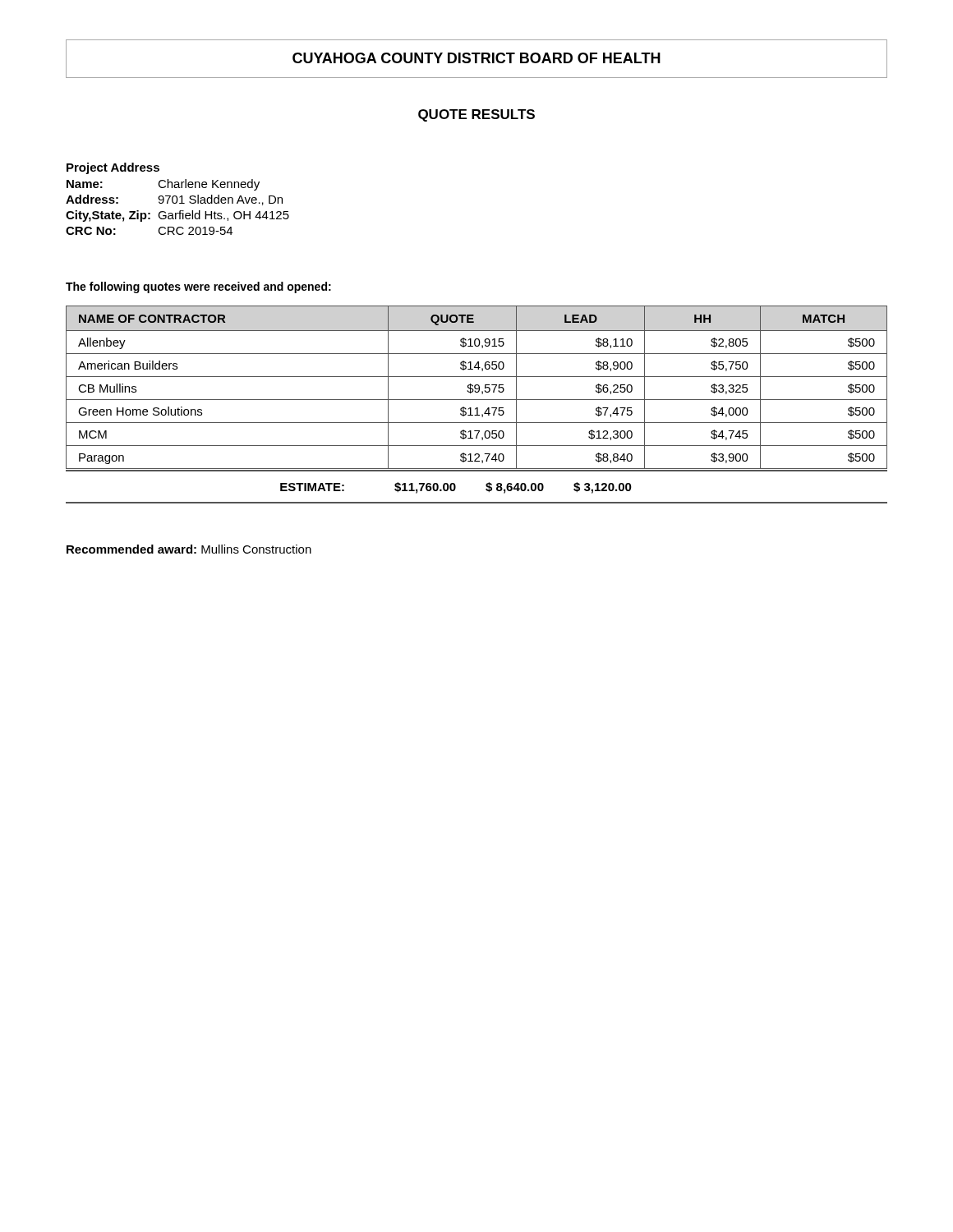
Task: Locate the table with the text "CB Mullins"
Action: pos(476,406)
